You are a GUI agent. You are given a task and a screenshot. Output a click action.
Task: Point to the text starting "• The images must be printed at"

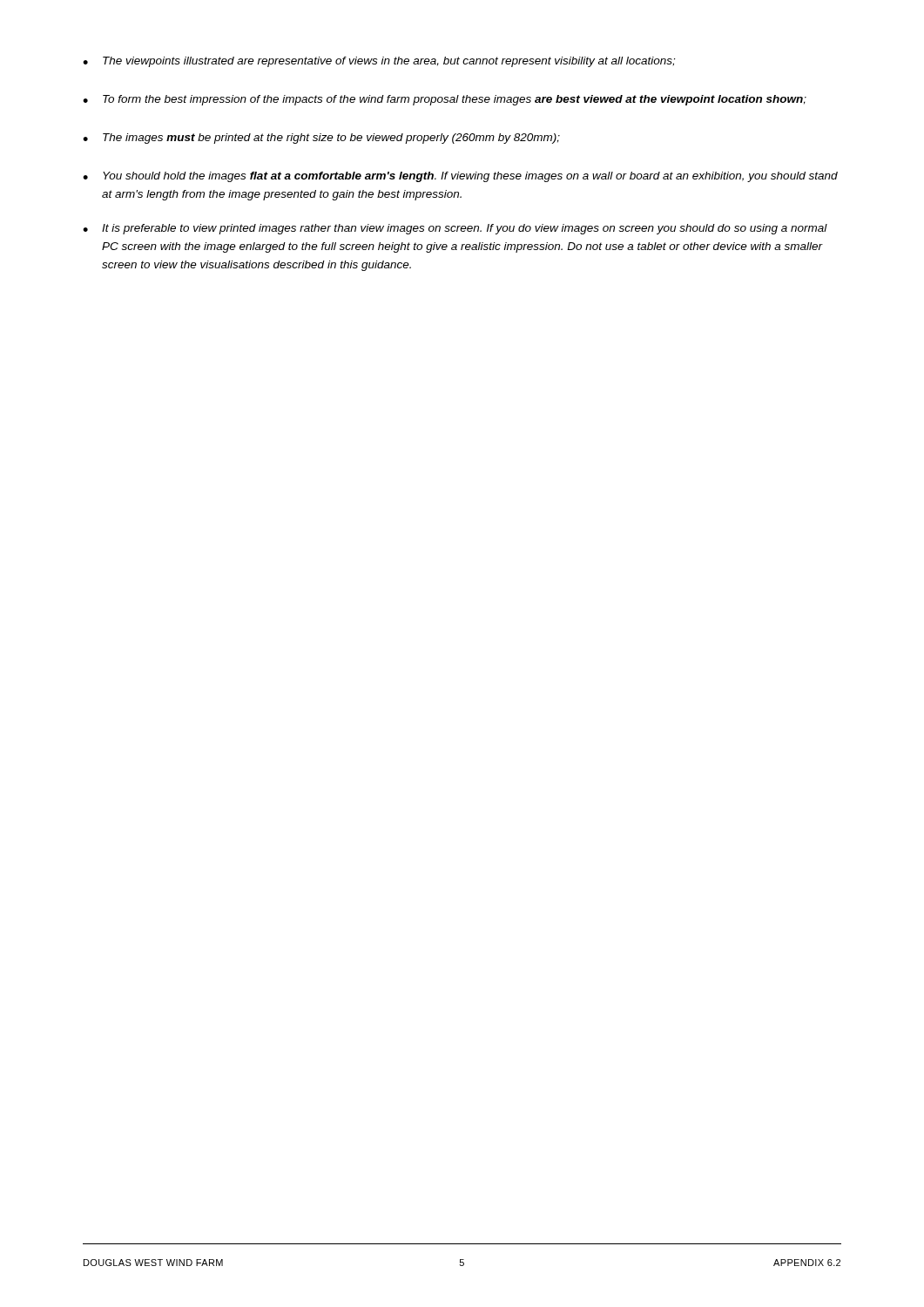coord(462,140)
